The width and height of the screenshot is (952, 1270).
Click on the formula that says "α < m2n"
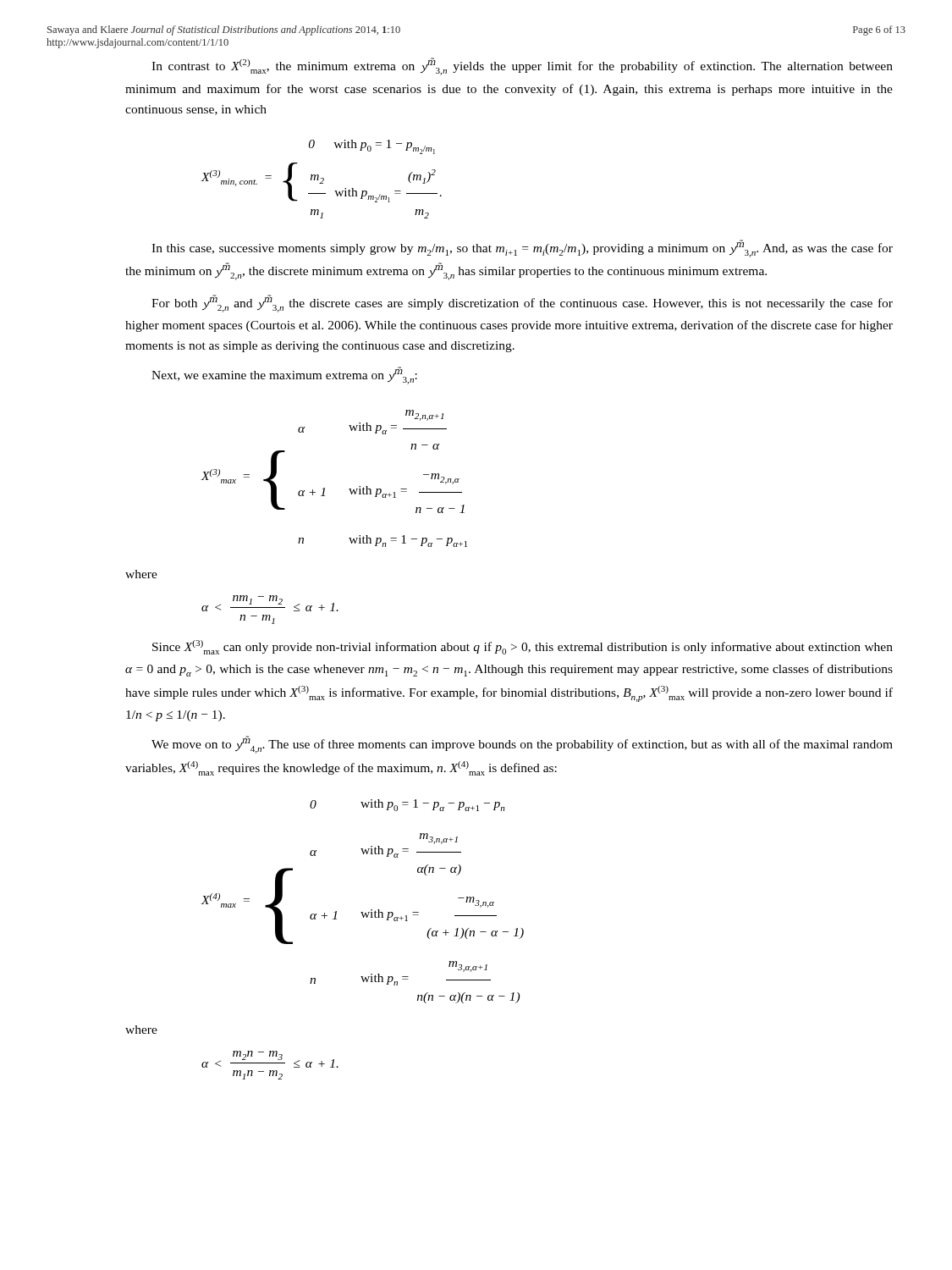click(270, 1059)
